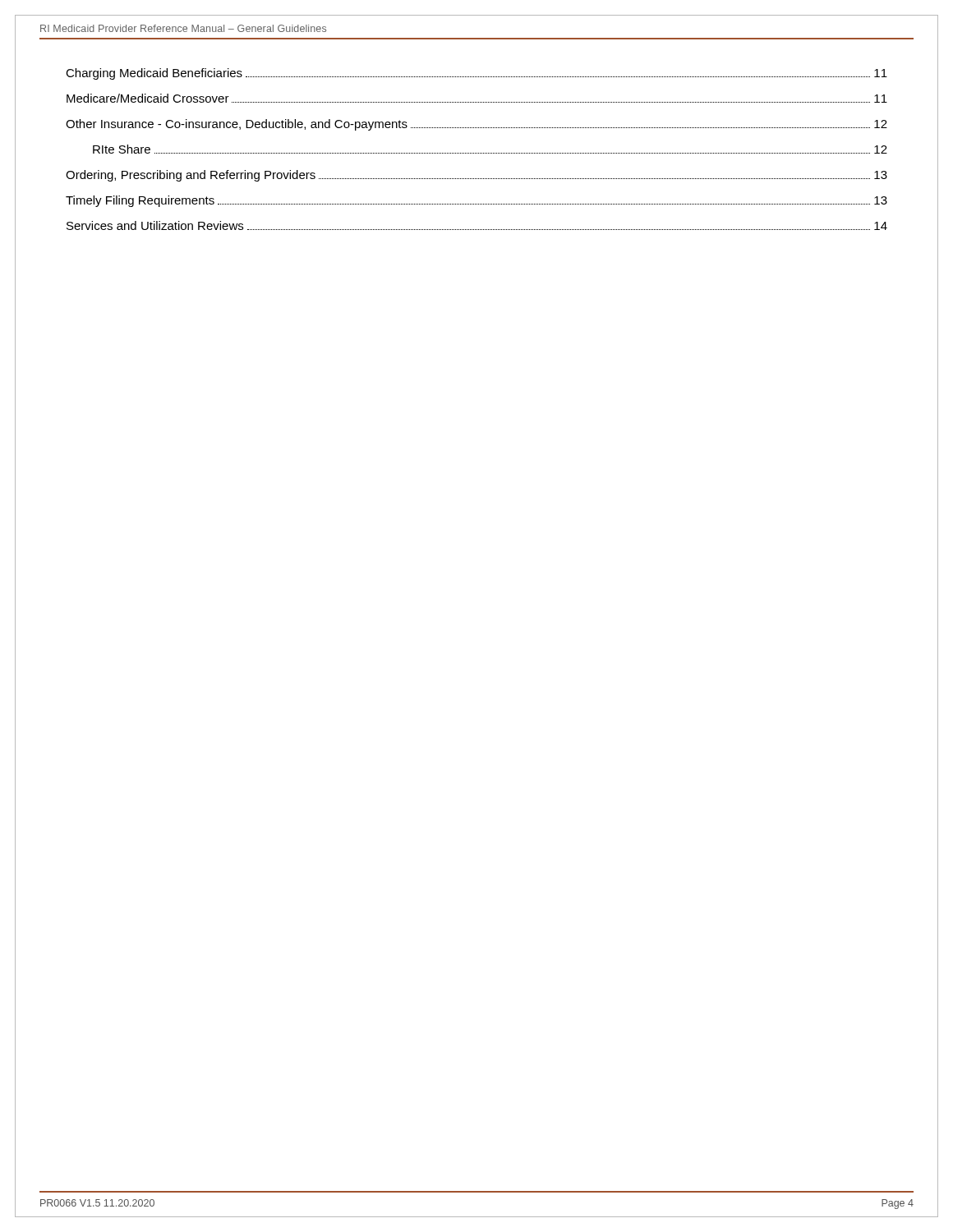953x1232 pixels.
Task: Navigate to the region starting "Timely Filing Requirements"
Action: click(476, 200)
